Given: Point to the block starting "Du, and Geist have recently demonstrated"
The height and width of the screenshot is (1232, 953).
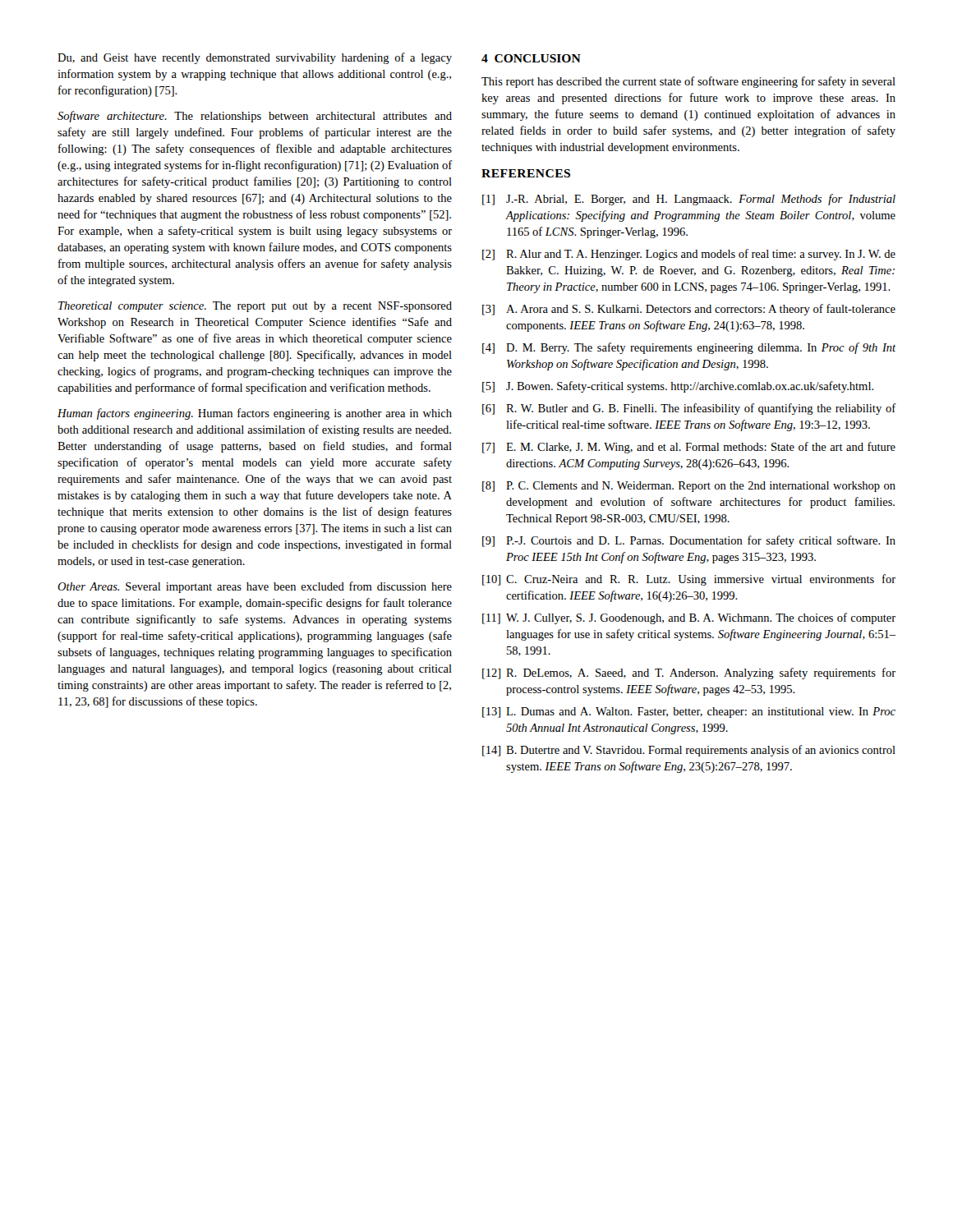Looking at the screenshot, I should pos(255,74).
